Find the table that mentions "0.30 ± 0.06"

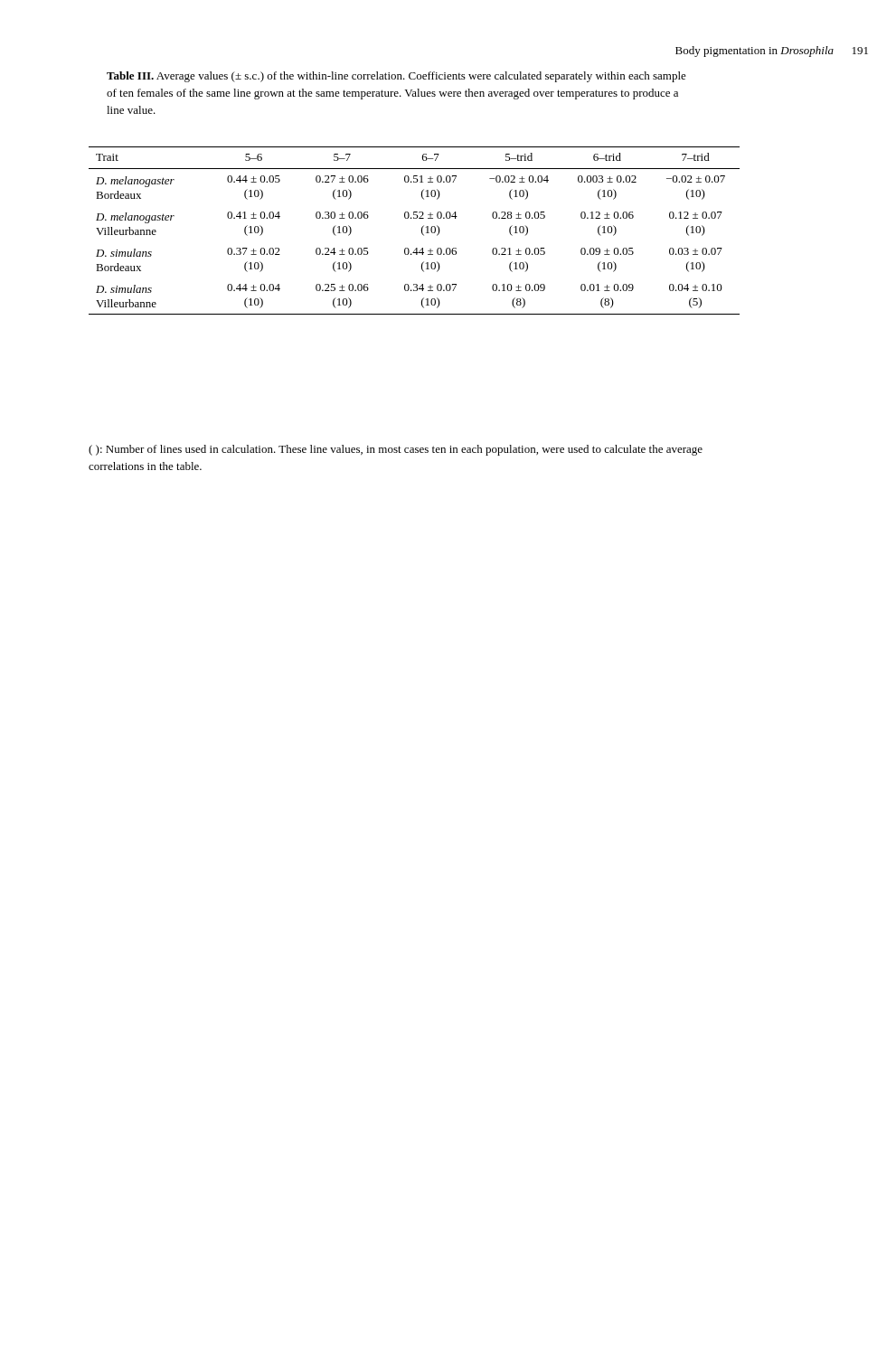point(414,231)
